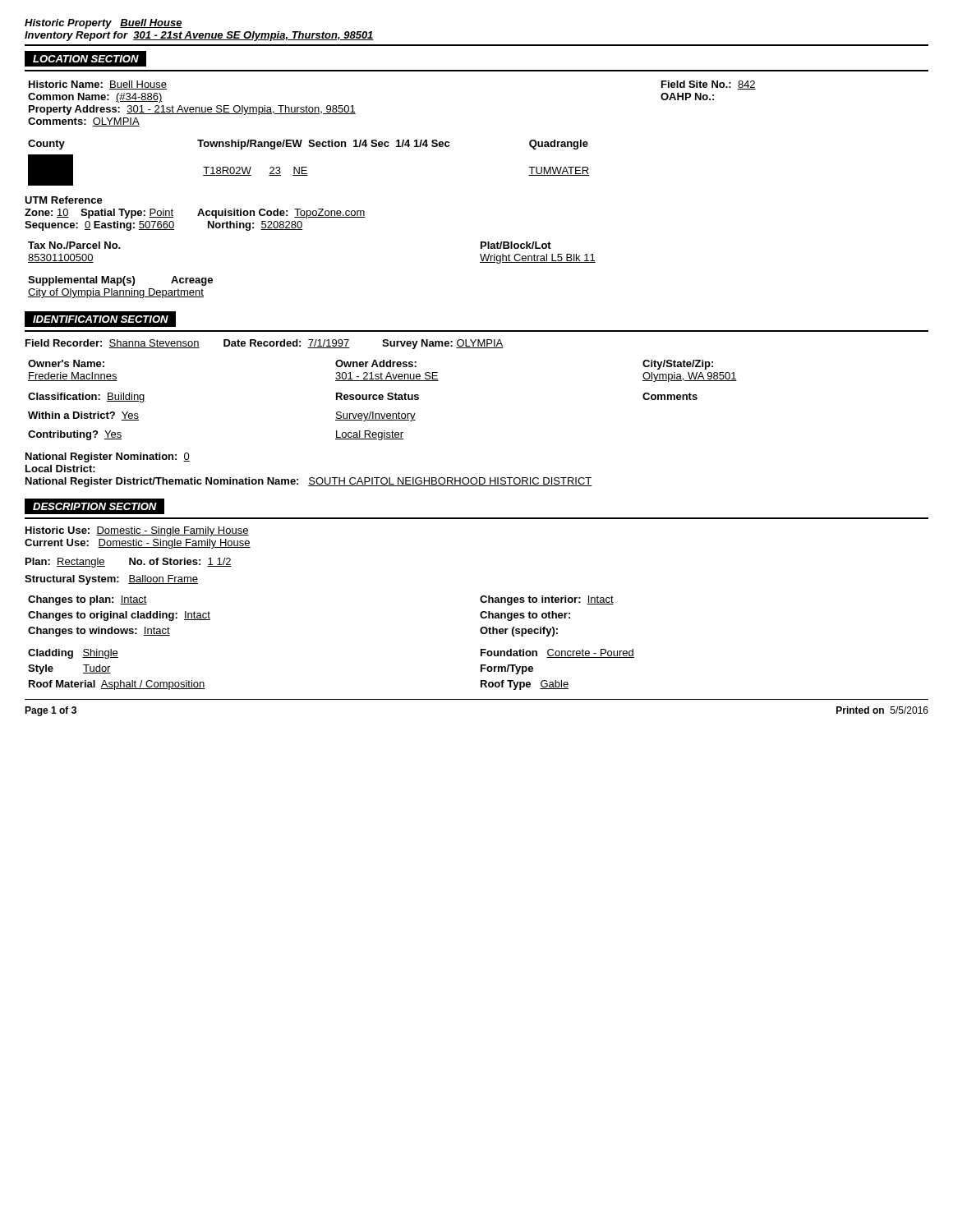Locate the text block that says "Tax No./Parcel No."
Viewport: 953px width, 1232px height.
tap(476, 251)
